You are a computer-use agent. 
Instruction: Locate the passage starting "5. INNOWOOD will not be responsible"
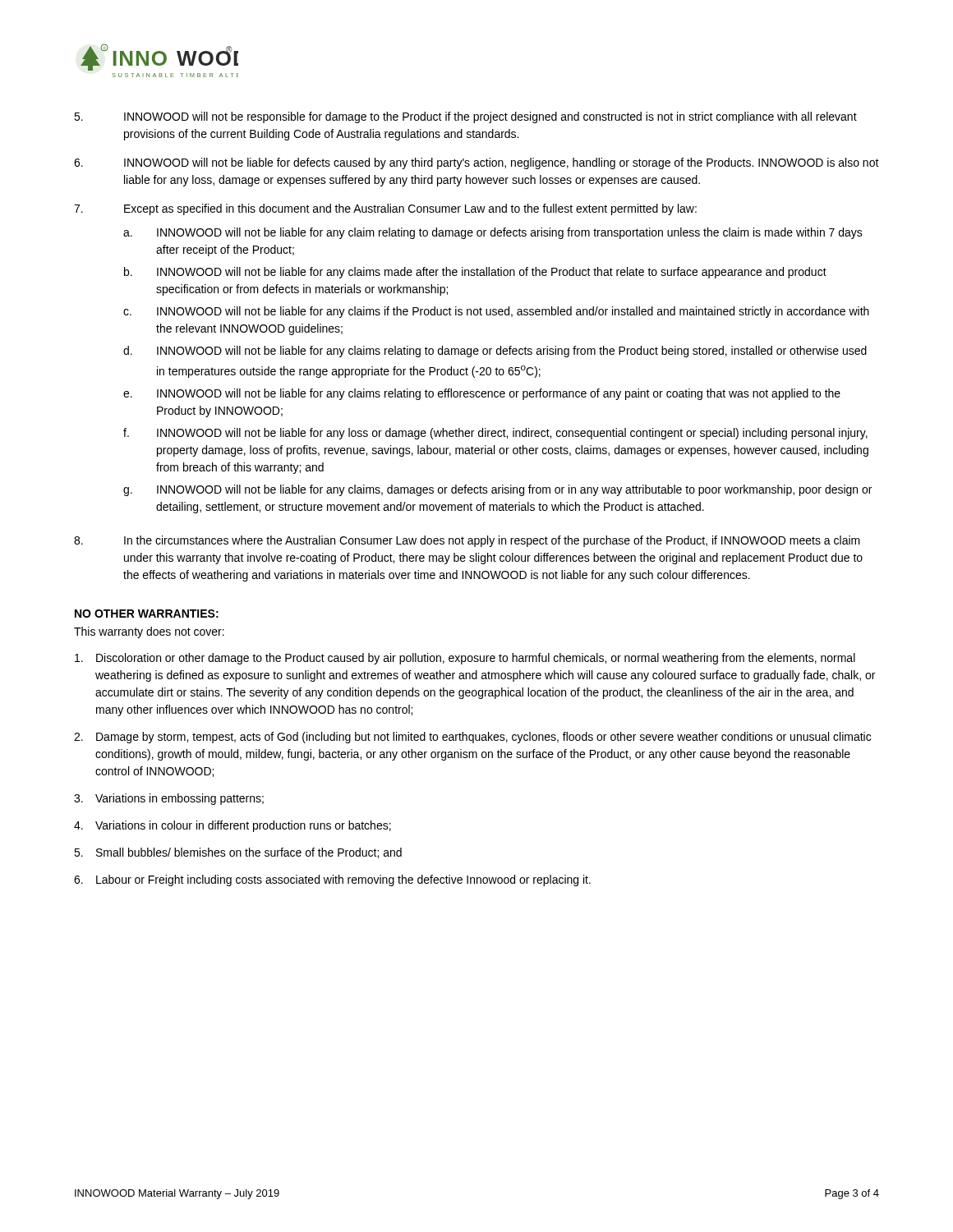tap(476, 126)
